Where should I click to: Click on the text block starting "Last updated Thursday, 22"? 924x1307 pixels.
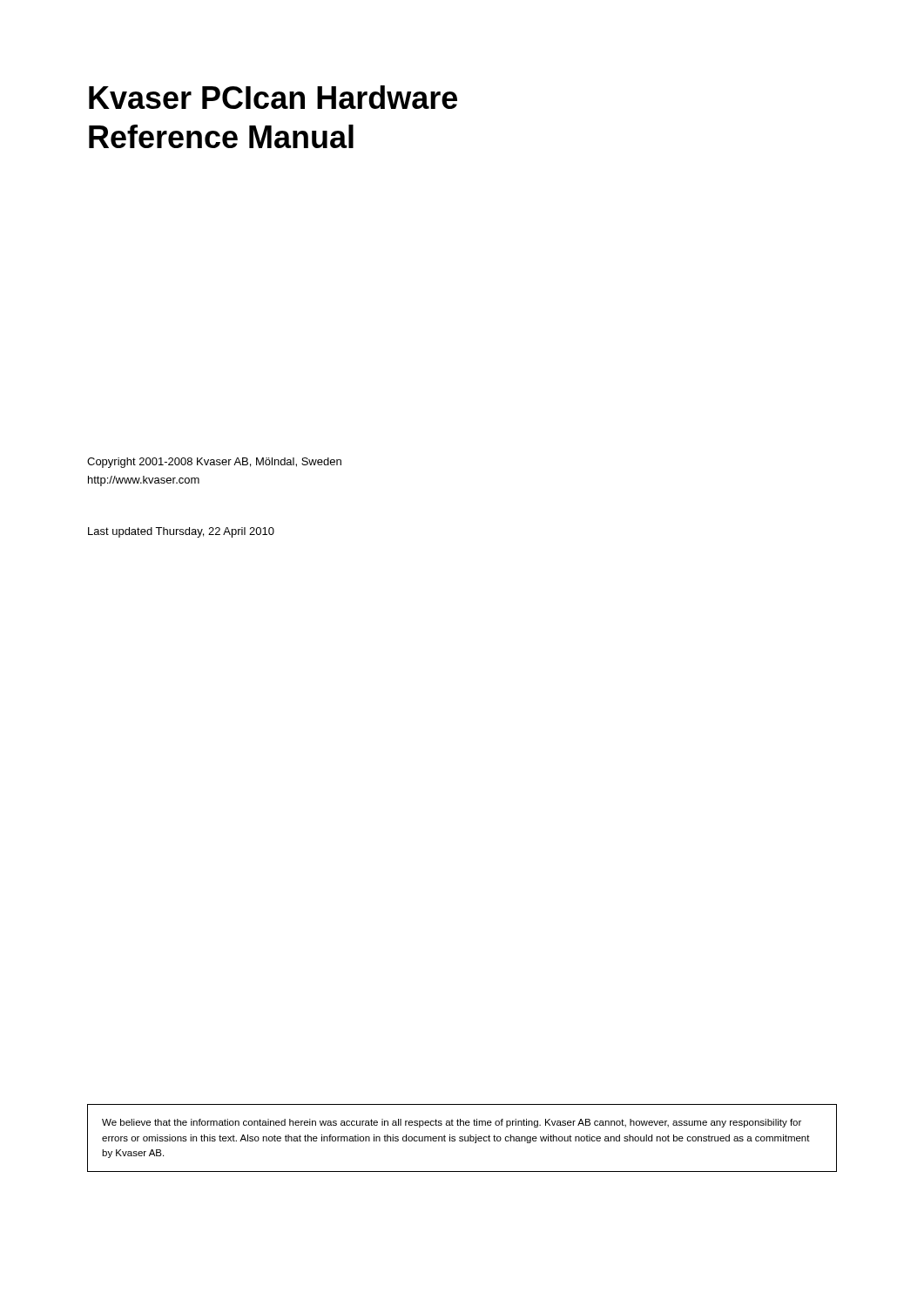click(181, 531)
